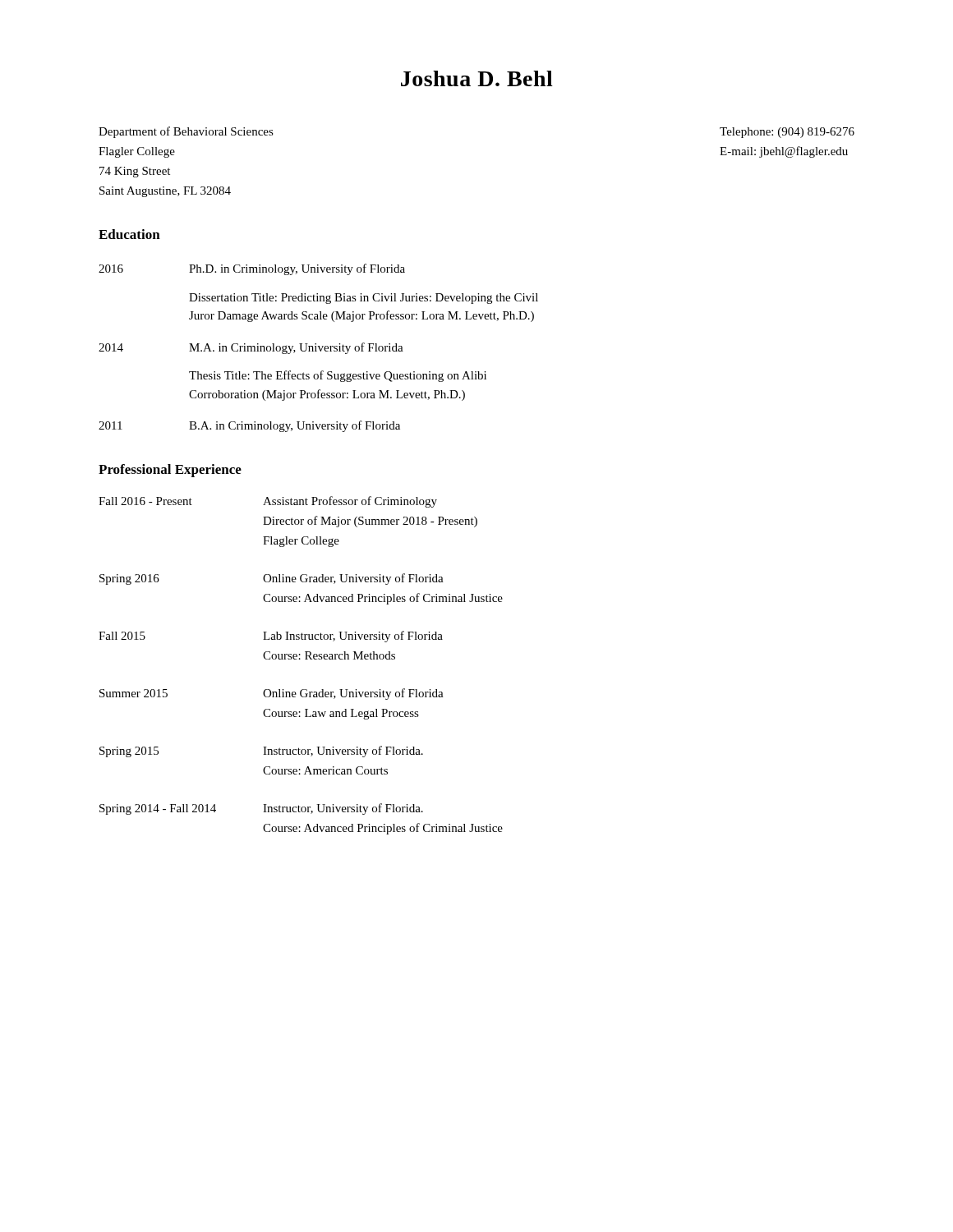Point to the text block starting "Professional Experience"
Image resolution: width=953 pixels, height=1232 pixels.
(x=170, y=469)
